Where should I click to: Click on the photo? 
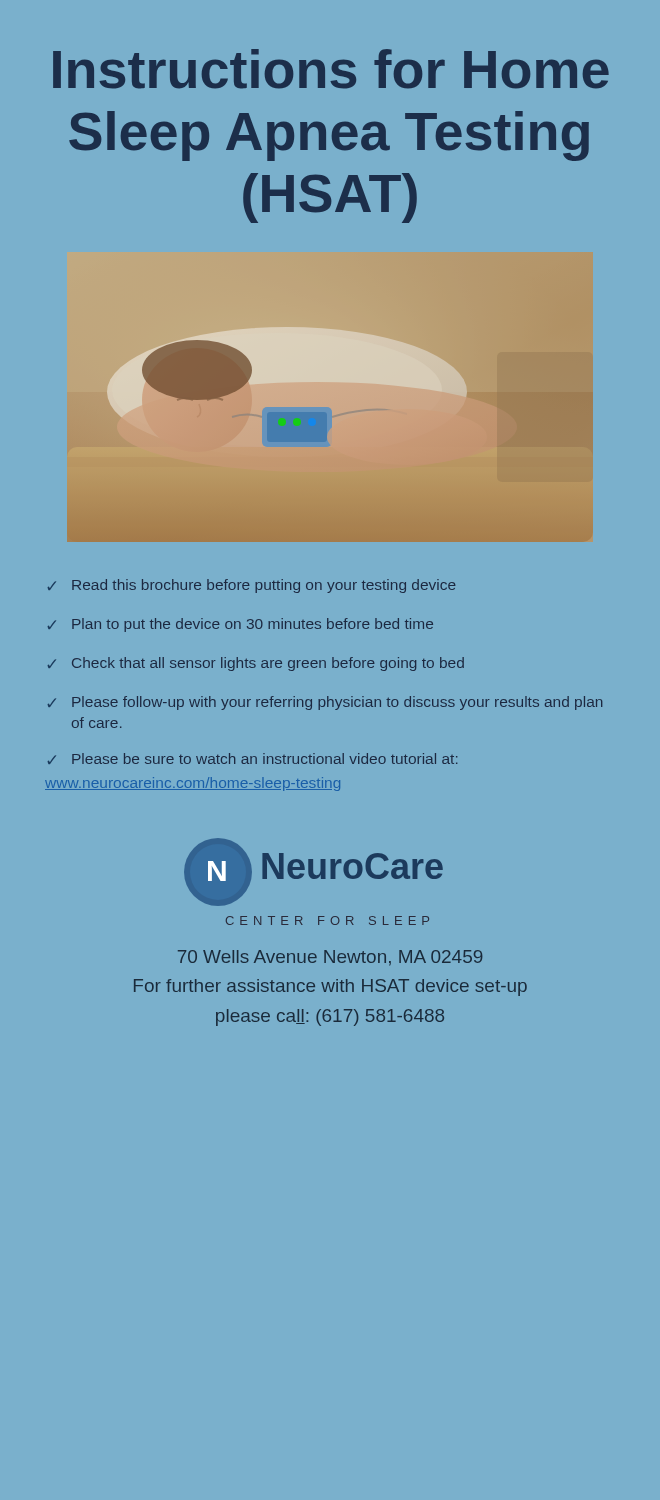[330, 397]
